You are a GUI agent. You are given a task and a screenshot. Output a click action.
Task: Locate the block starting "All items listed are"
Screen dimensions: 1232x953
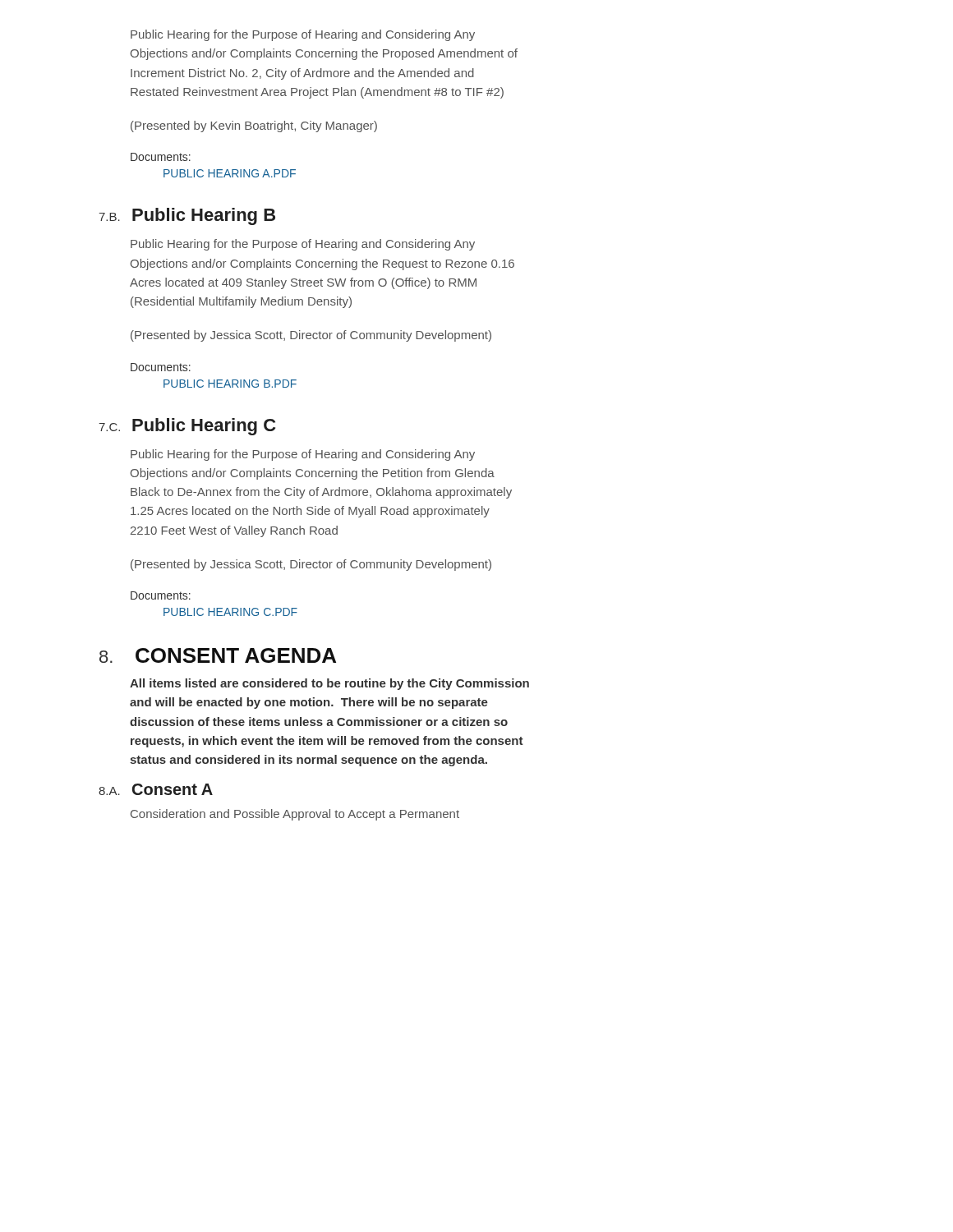tap(330, 721)
